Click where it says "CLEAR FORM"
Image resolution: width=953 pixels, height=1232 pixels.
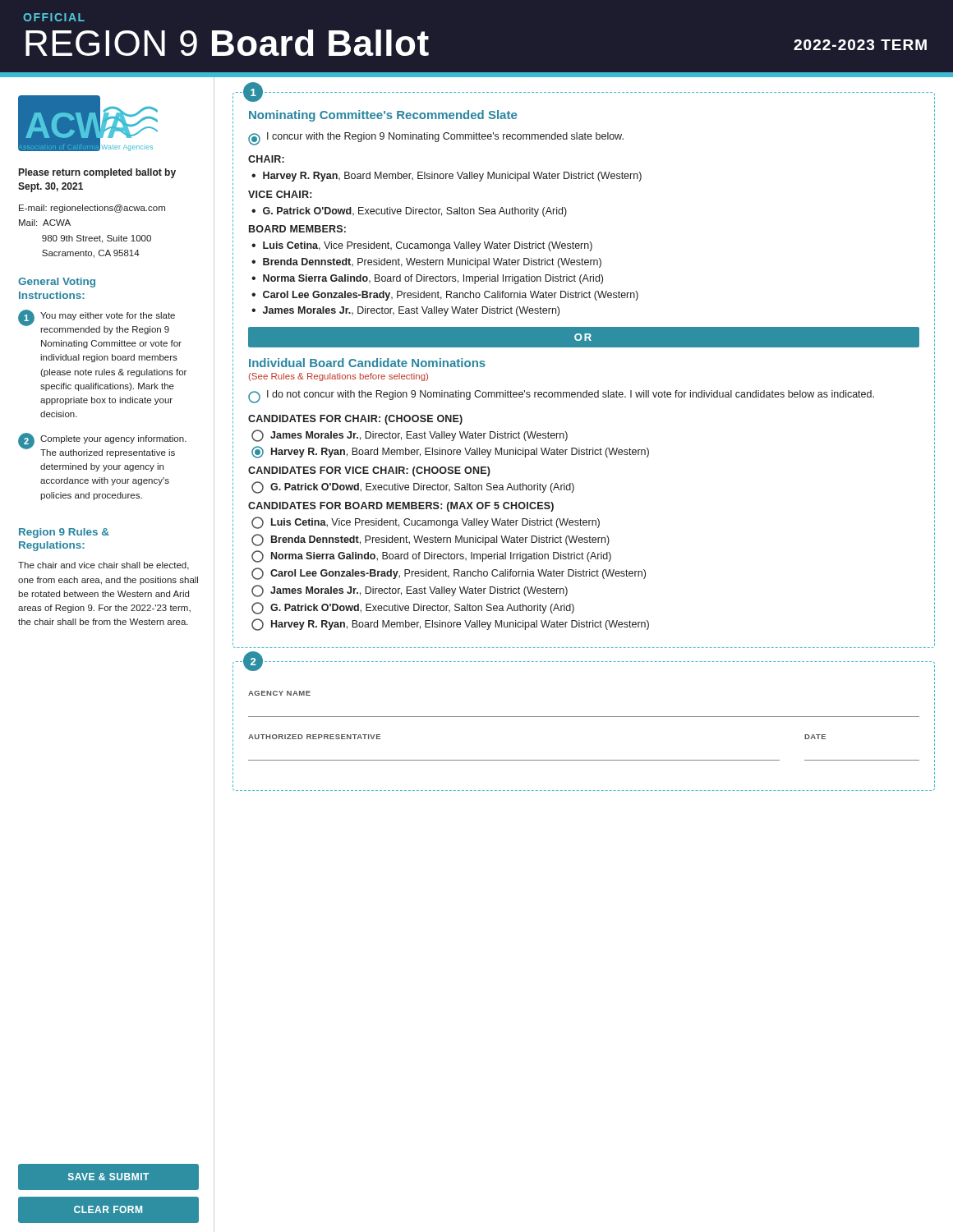pyautogui.click(x=108, y=1210)
